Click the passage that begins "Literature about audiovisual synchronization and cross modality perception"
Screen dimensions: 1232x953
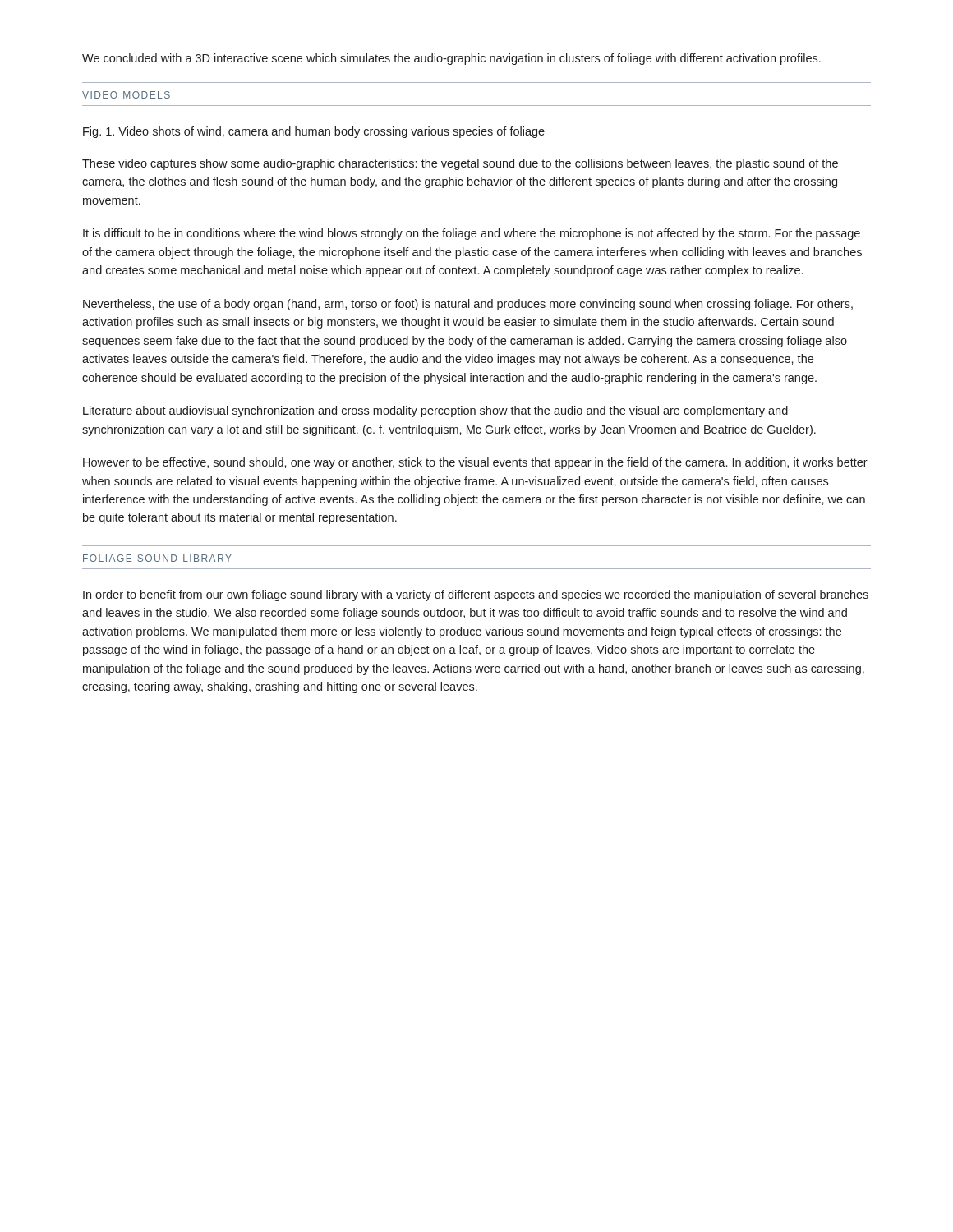[449, 420]
